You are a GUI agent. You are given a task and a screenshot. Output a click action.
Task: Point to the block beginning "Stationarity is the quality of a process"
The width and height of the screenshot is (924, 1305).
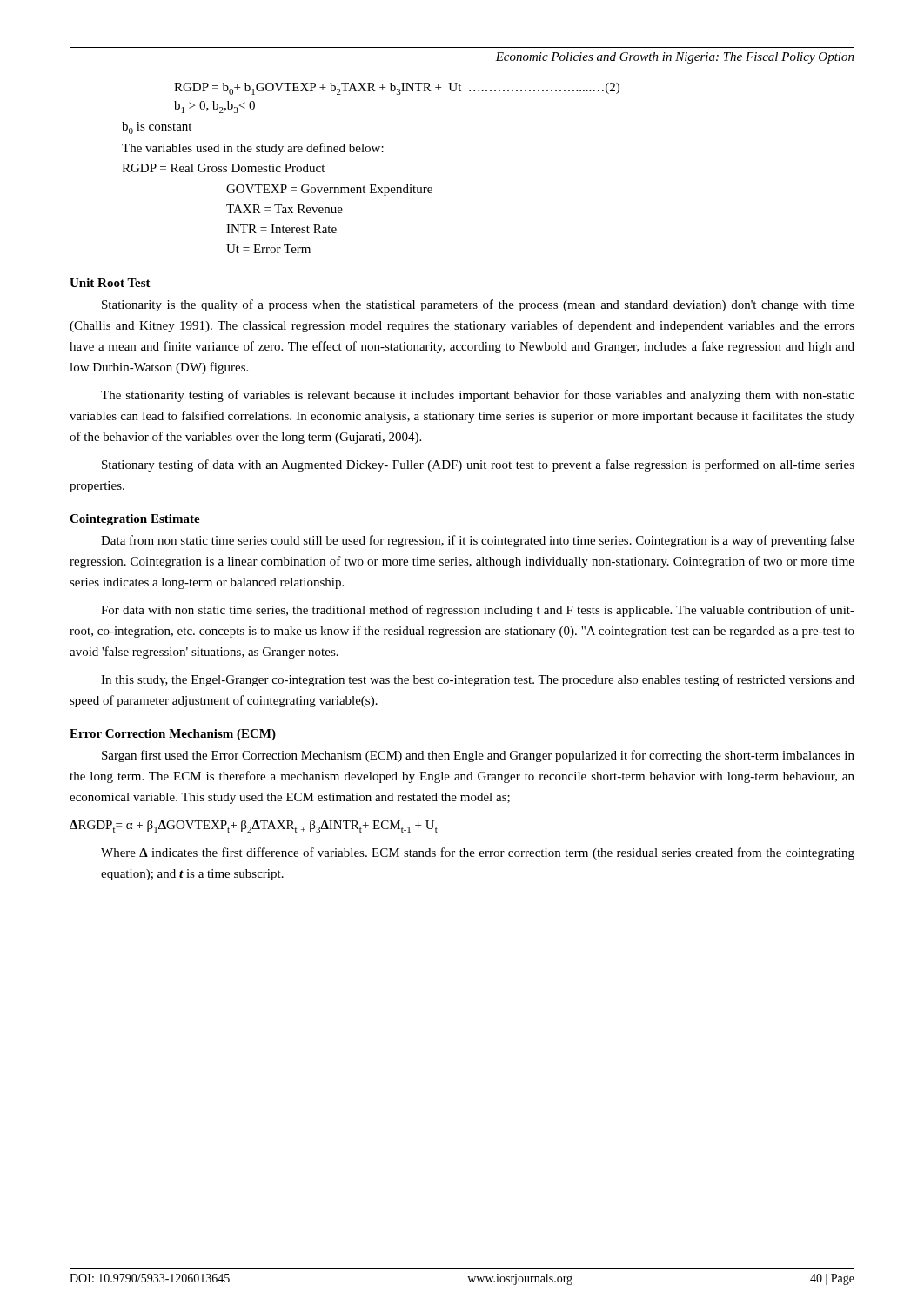pos(462,335)
